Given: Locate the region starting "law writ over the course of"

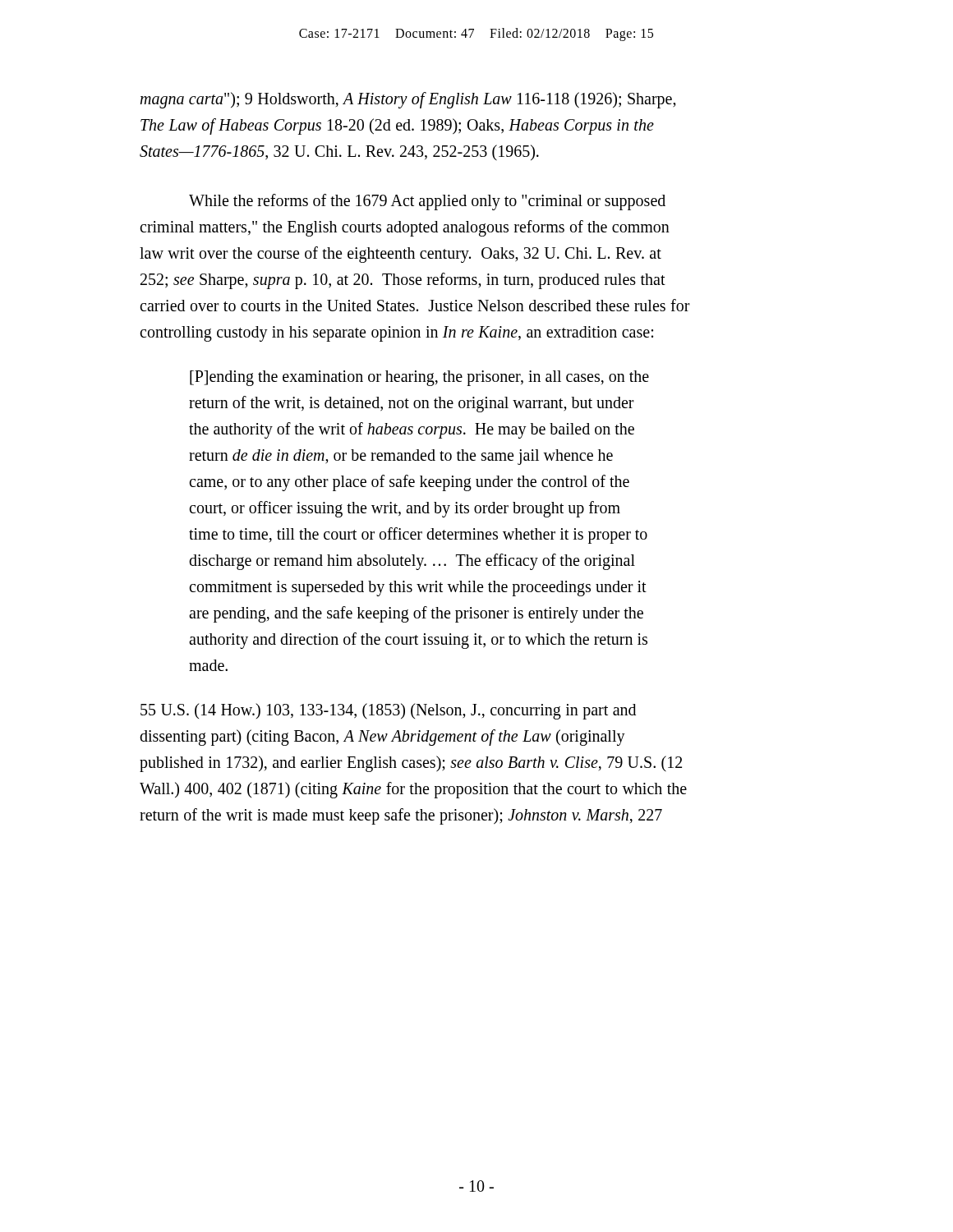Looking at the screenshot, I should click(400, 253).
